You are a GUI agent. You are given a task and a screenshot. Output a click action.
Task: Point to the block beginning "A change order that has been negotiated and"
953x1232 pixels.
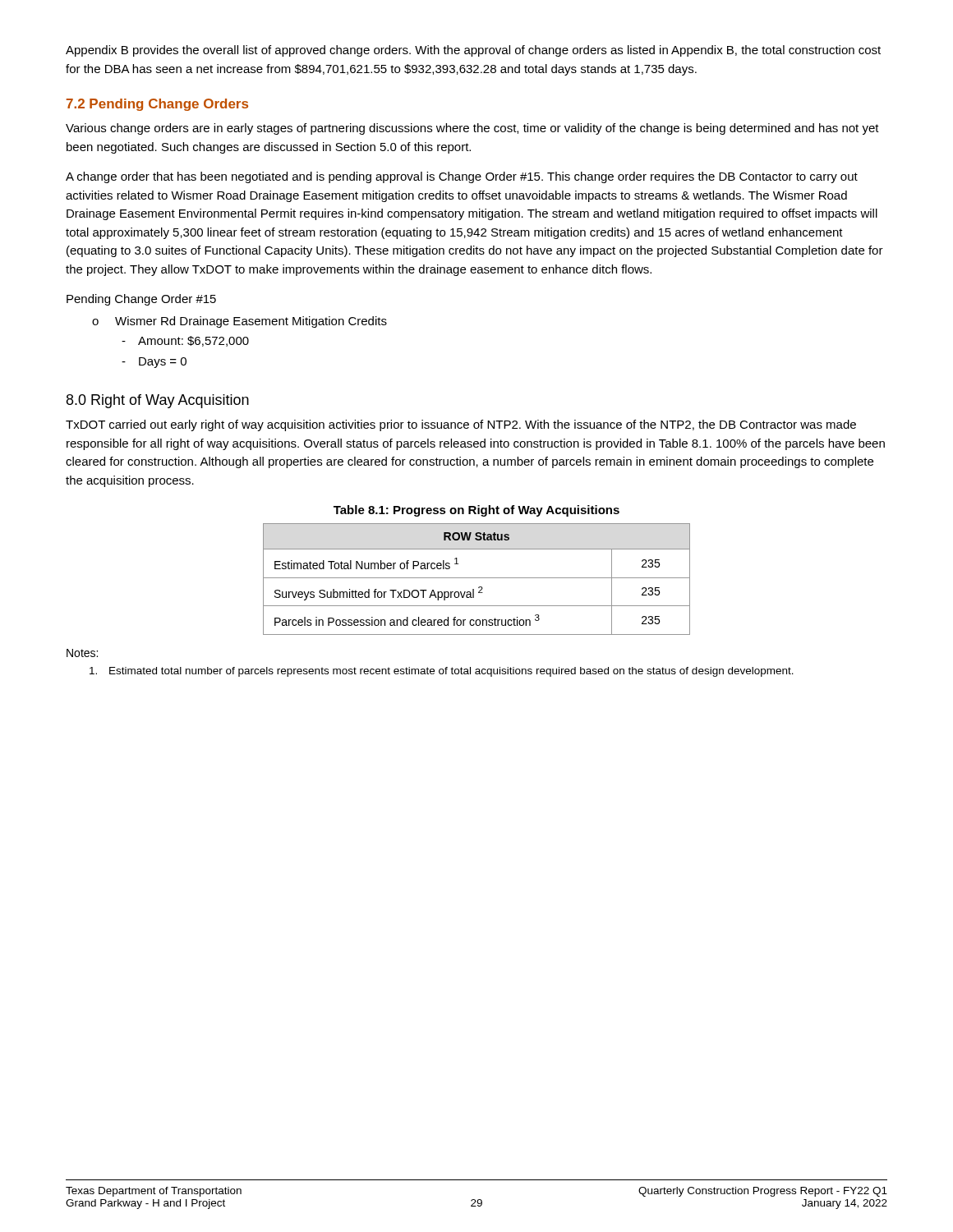click(x=474, y=222)
